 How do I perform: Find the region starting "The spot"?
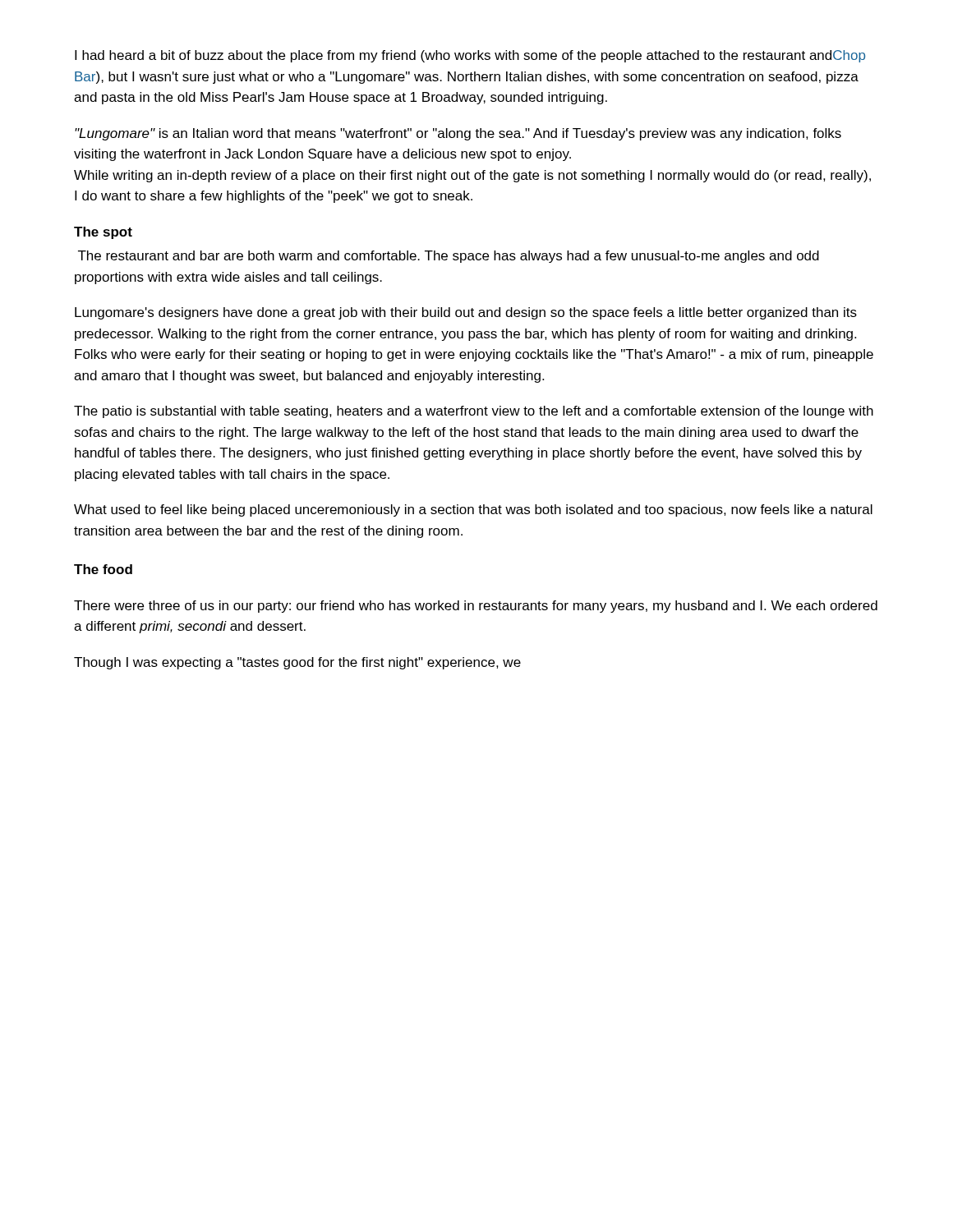tap(103, 232)
